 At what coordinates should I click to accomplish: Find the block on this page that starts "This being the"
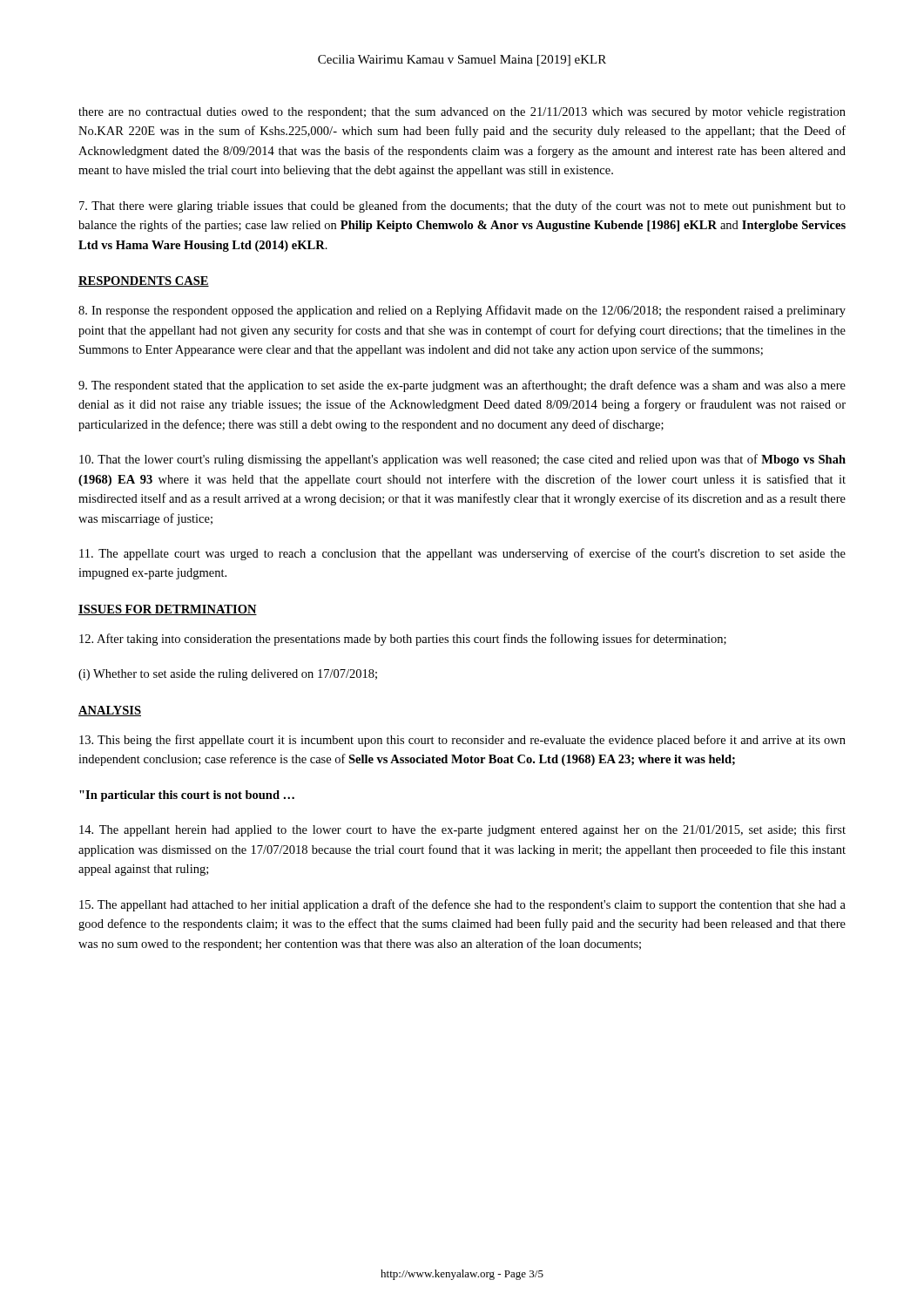462,749
